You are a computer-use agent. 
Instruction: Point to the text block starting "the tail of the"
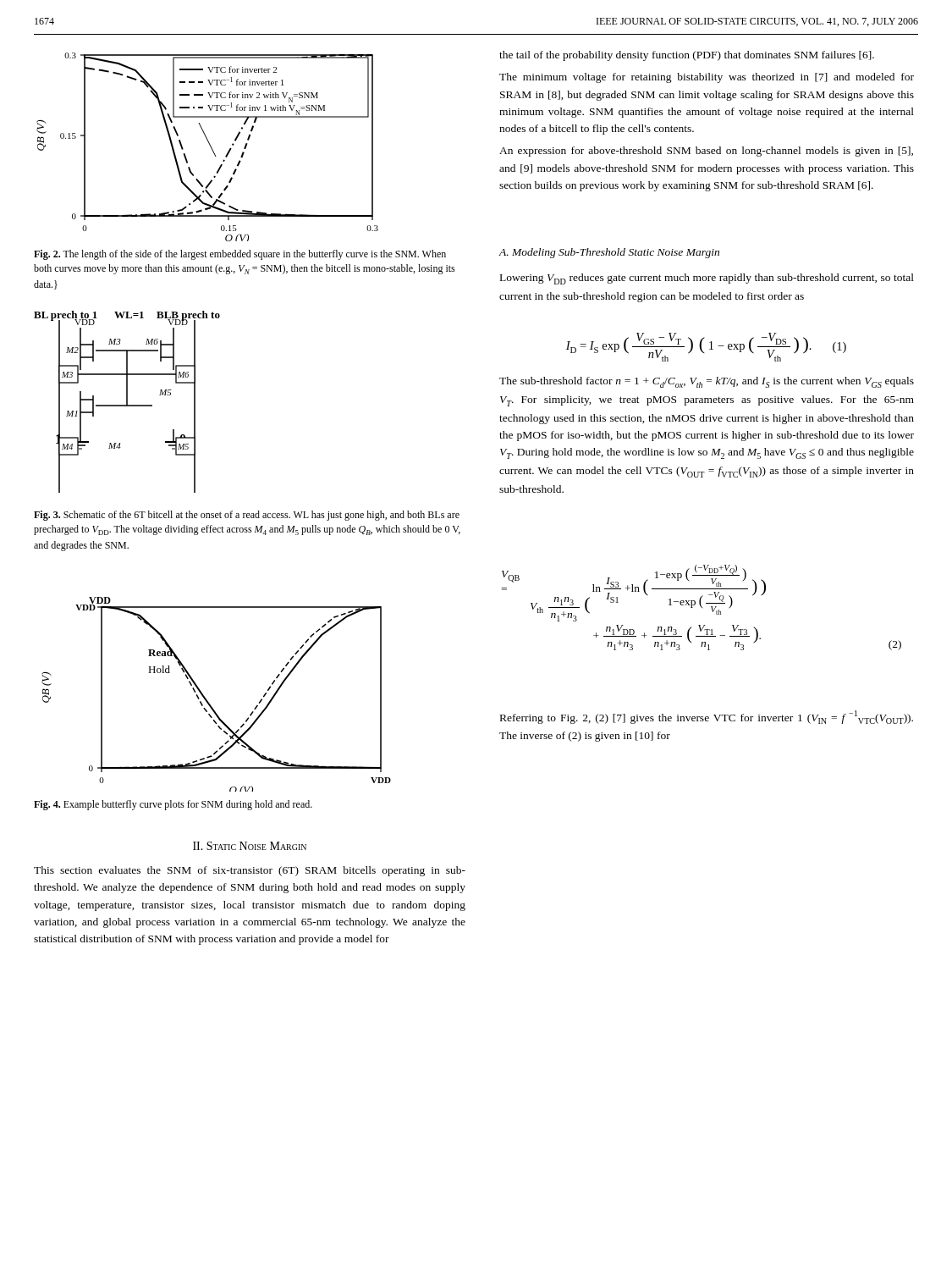pyautogui.click(x=707, y=120)
